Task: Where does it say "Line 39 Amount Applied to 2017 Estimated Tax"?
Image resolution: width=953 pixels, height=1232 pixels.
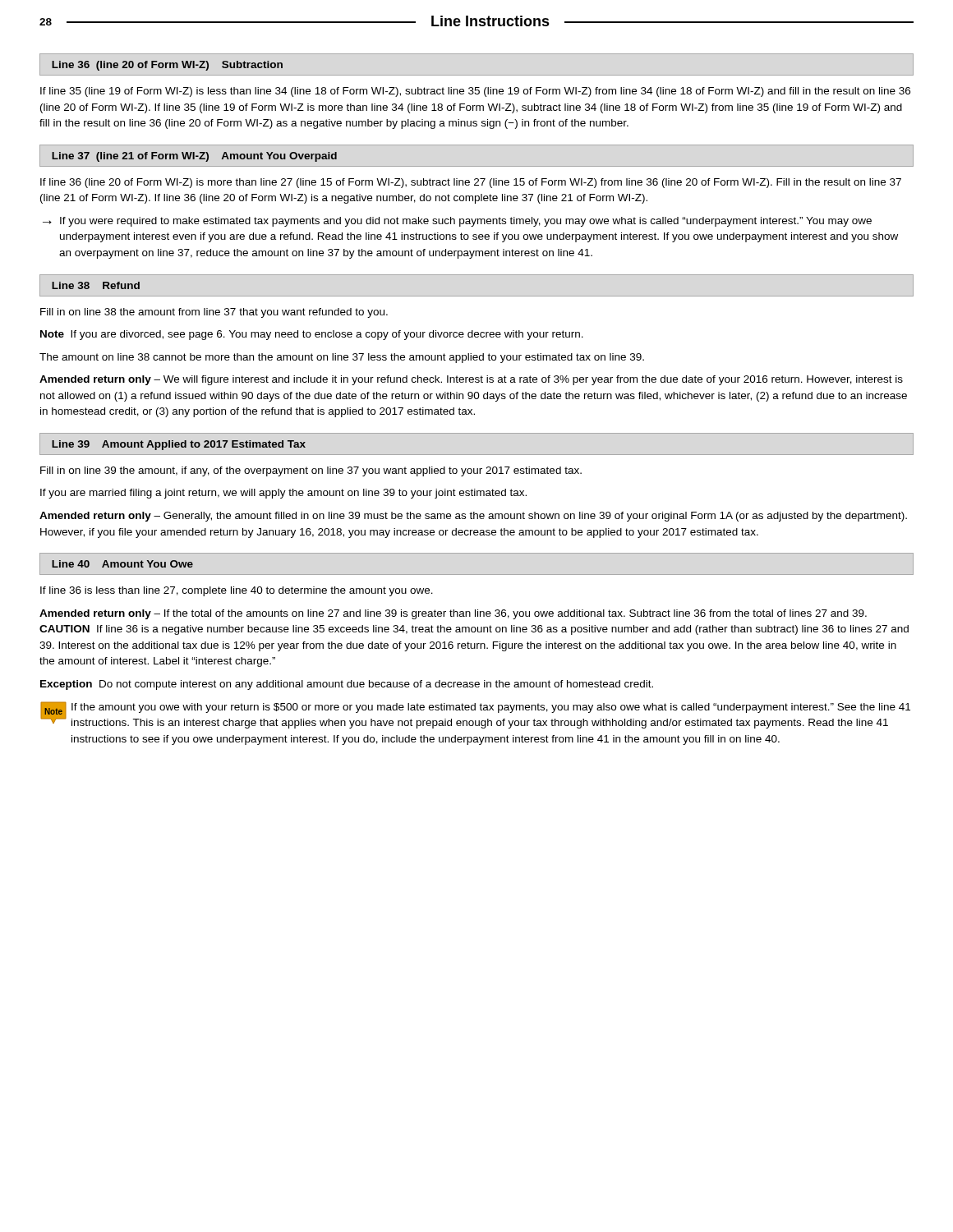Action: (177, 444)
